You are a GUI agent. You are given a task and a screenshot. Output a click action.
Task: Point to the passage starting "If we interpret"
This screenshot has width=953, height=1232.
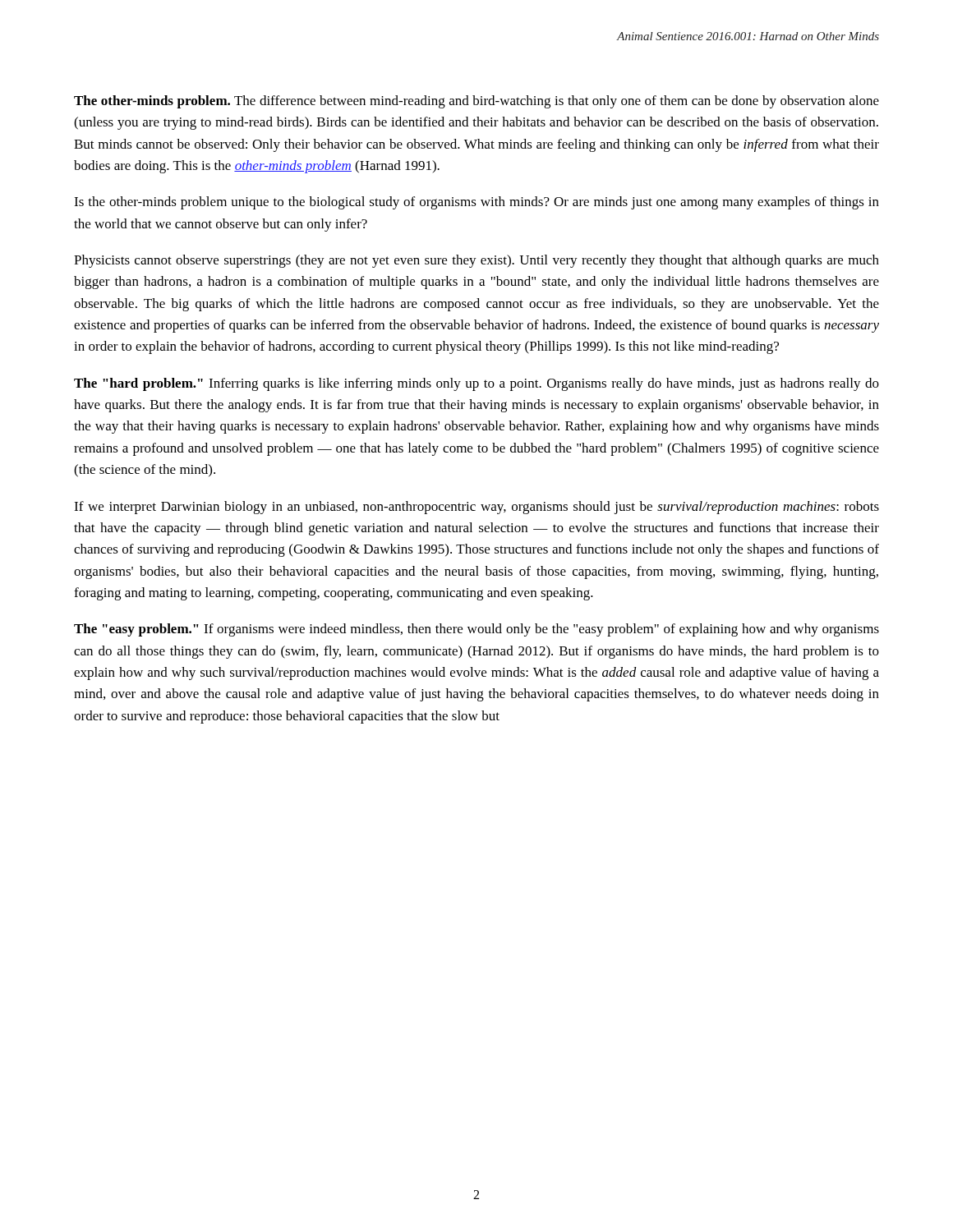pos(476,549)
